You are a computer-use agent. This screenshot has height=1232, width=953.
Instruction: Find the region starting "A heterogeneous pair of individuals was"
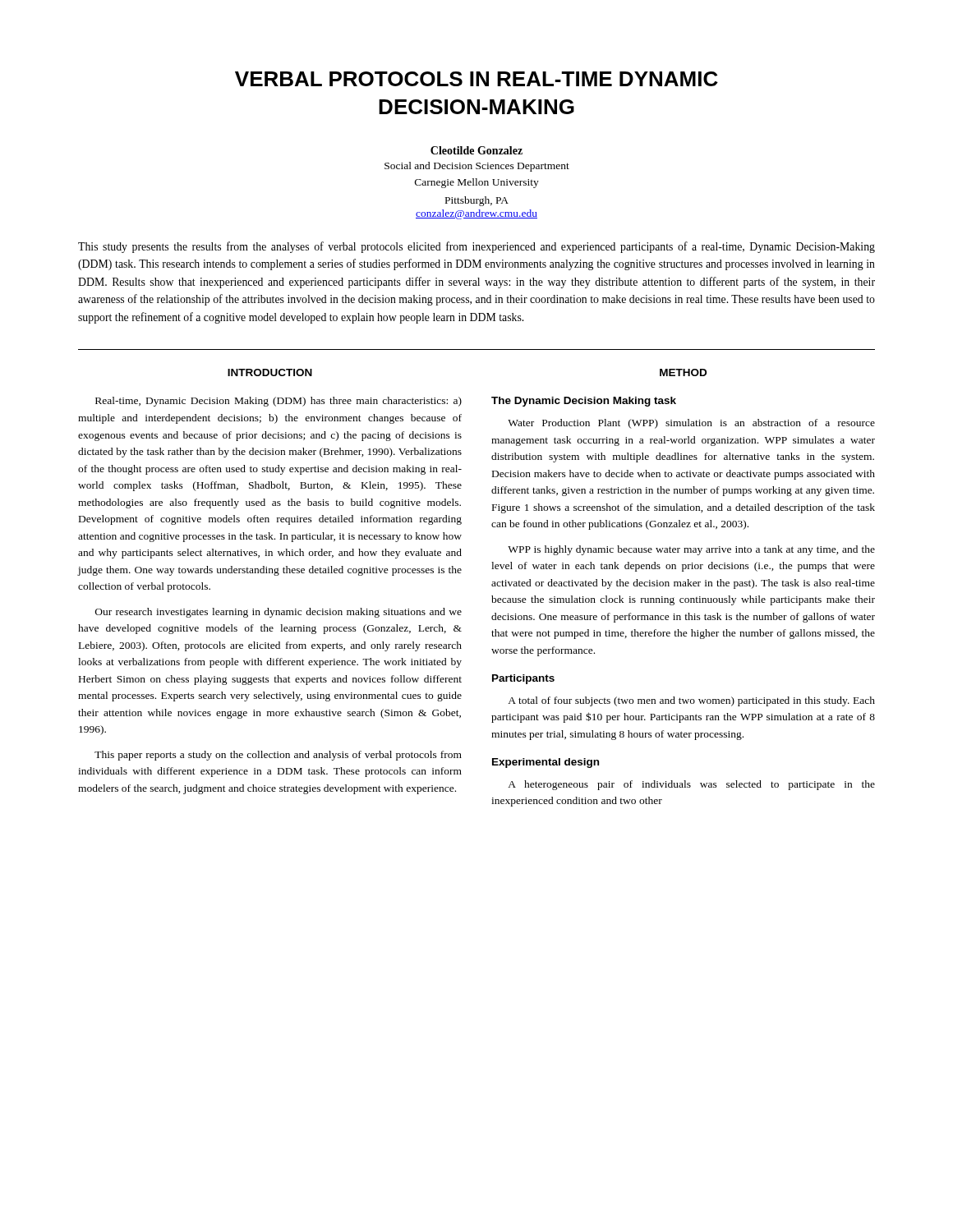[x=683, y=793]
